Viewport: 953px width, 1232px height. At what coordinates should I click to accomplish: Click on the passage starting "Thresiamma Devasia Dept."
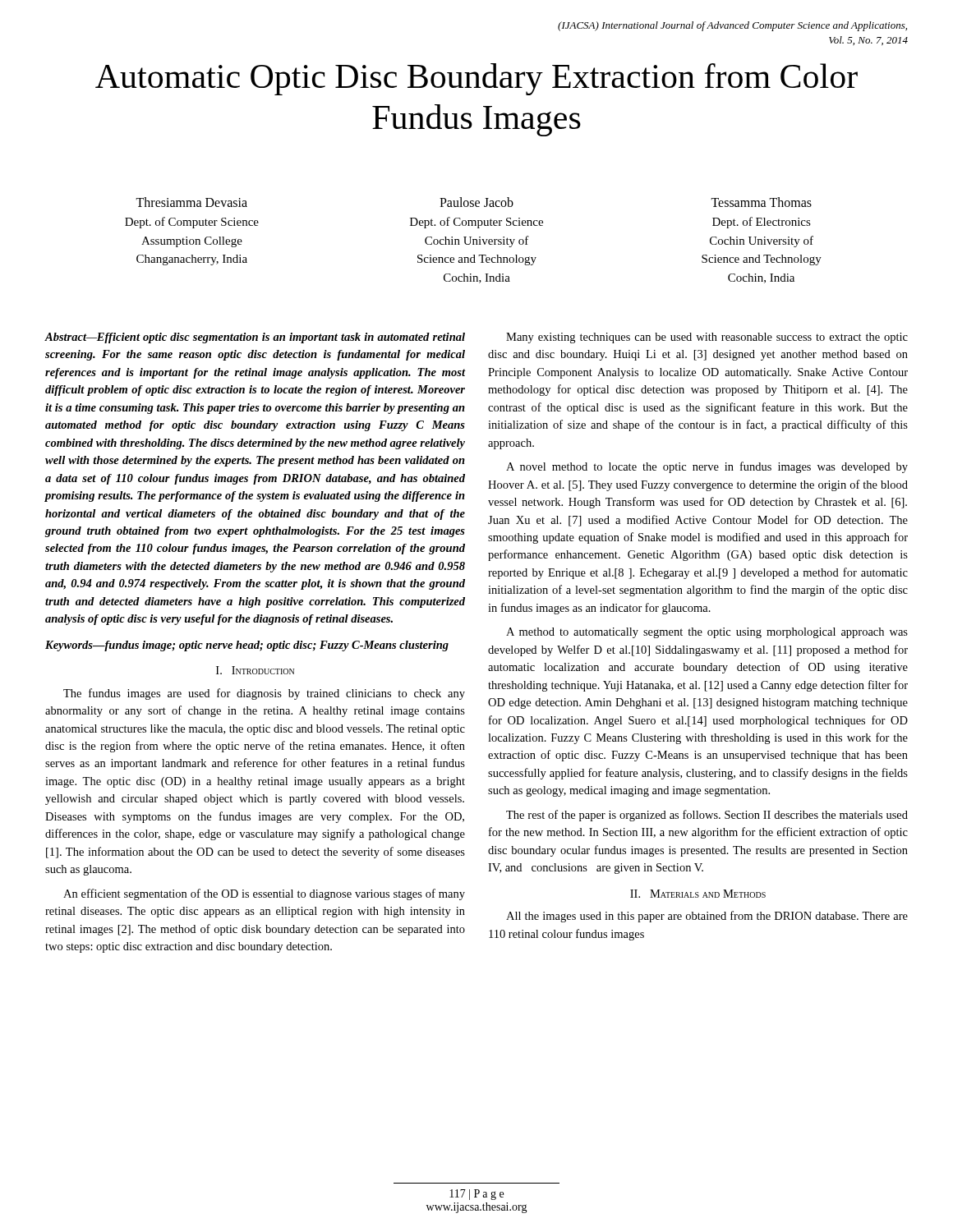tap(192, 231)
